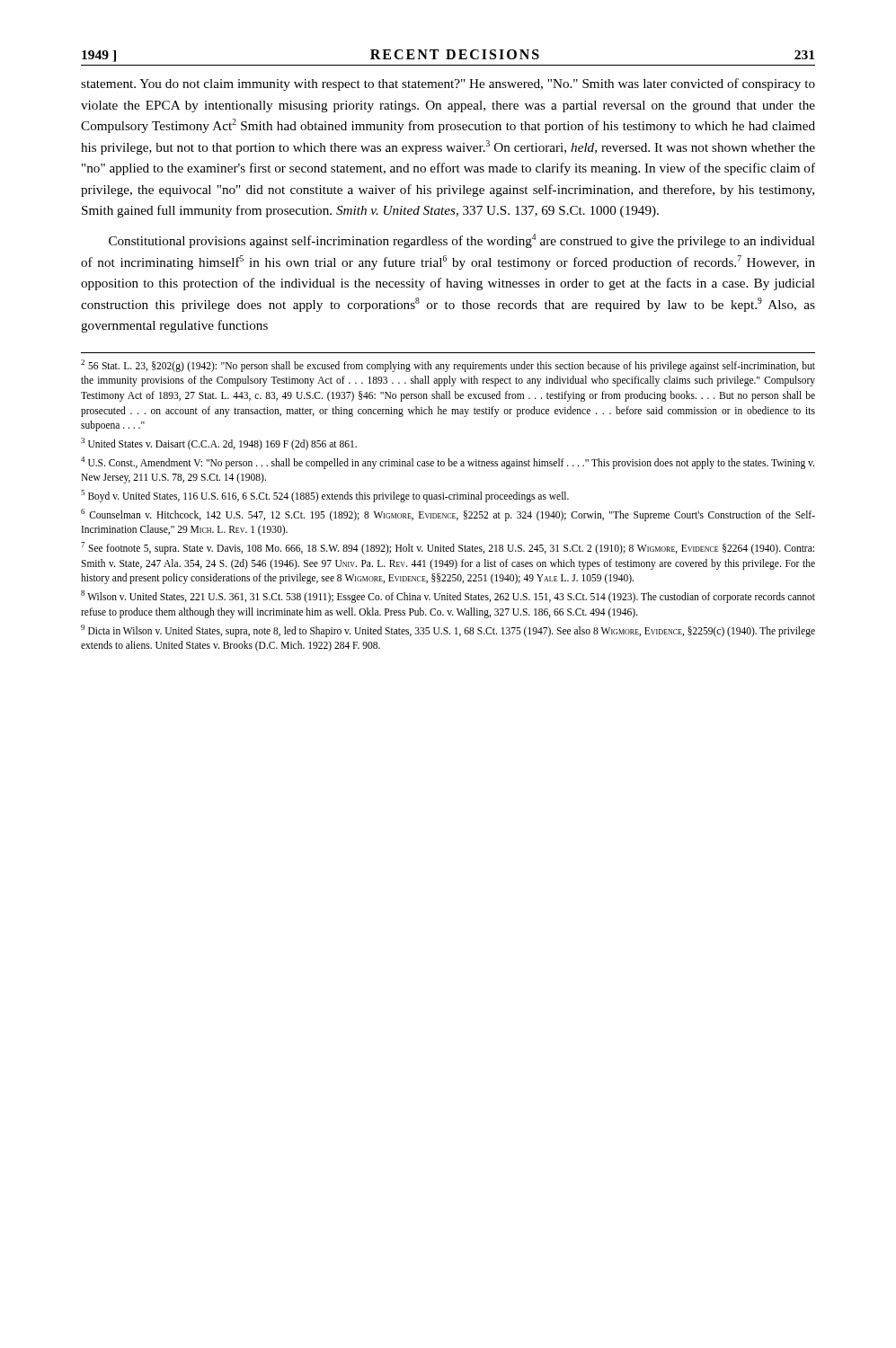
Task: Find the footnote that reads "9 Dicta in Wilson v. United States,"
Action: (x=448, y=637)
